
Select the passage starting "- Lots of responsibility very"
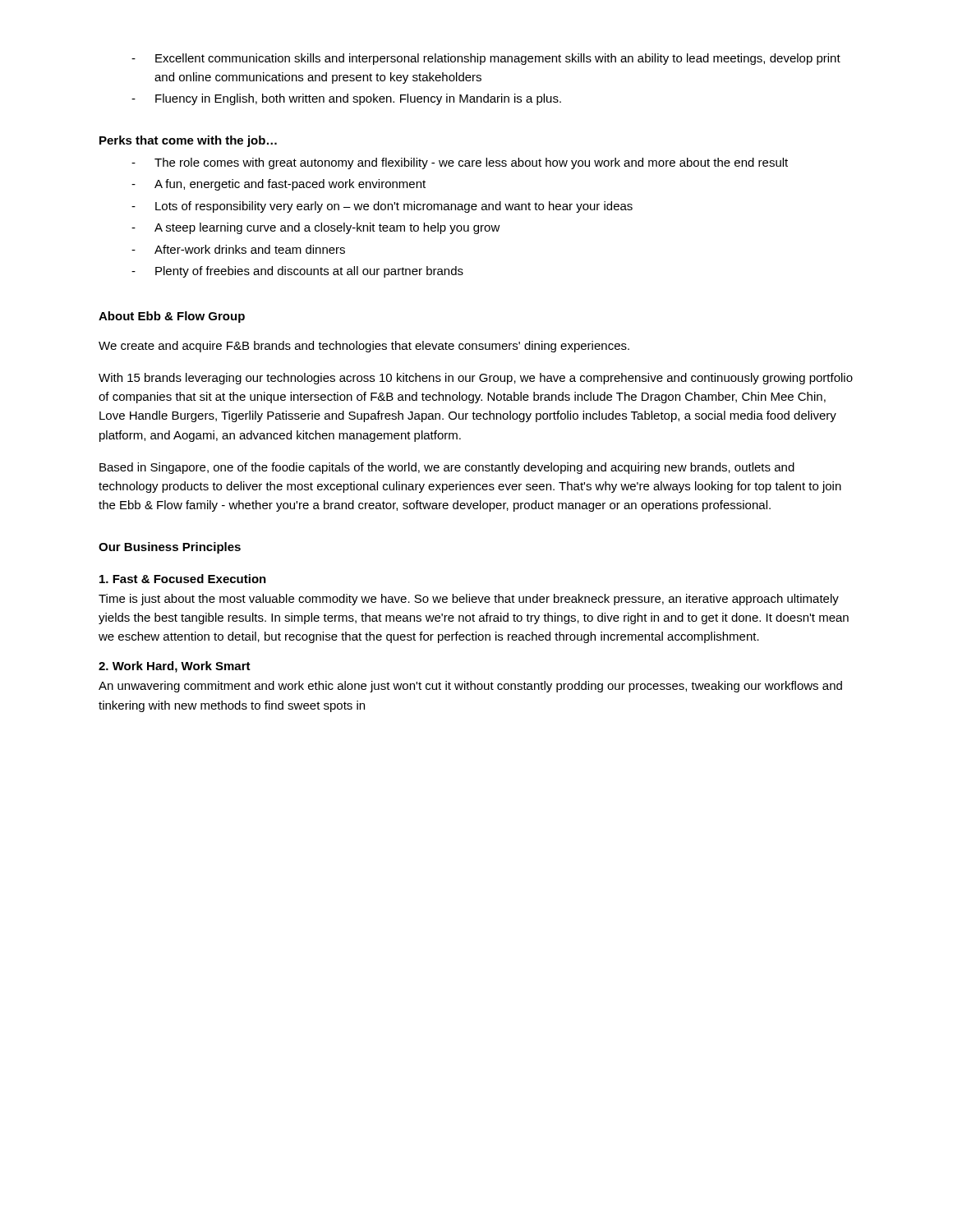476,206
